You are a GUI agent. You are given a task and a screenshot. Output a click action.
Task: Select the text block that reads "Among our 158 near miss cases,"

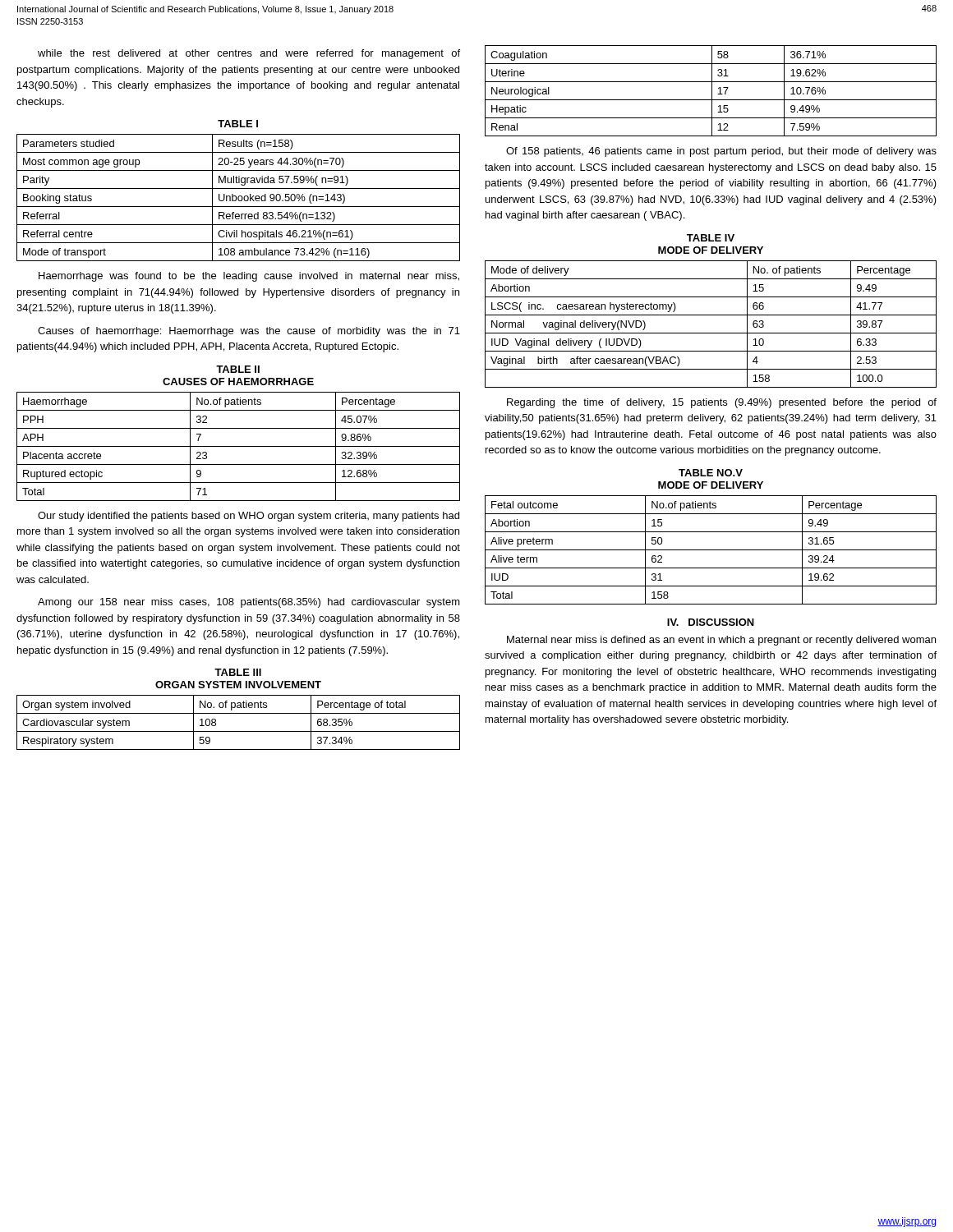click(238, 626)
